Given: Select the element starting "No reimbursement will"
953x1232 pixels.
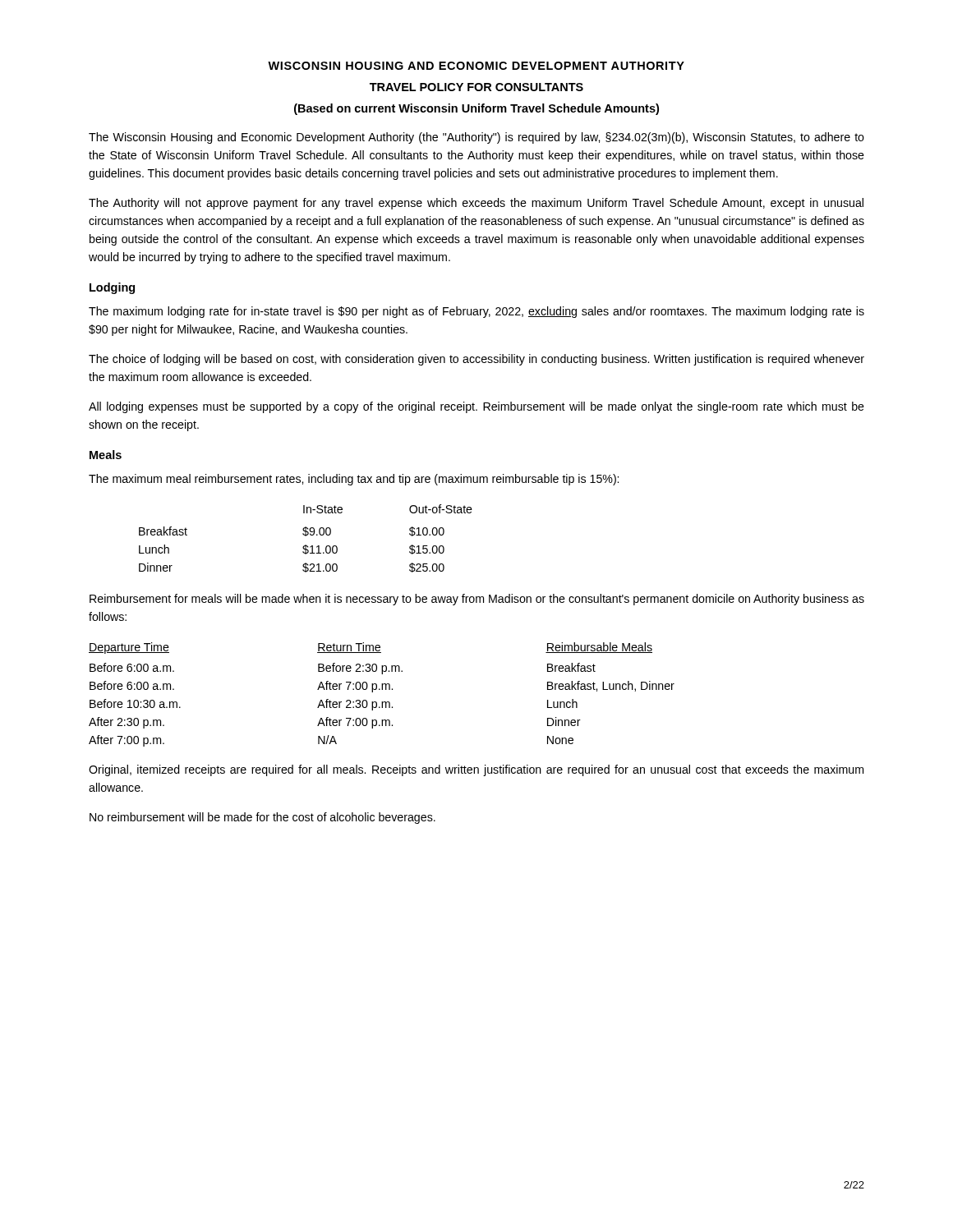Looking at the screenshot, I should 262,817.
